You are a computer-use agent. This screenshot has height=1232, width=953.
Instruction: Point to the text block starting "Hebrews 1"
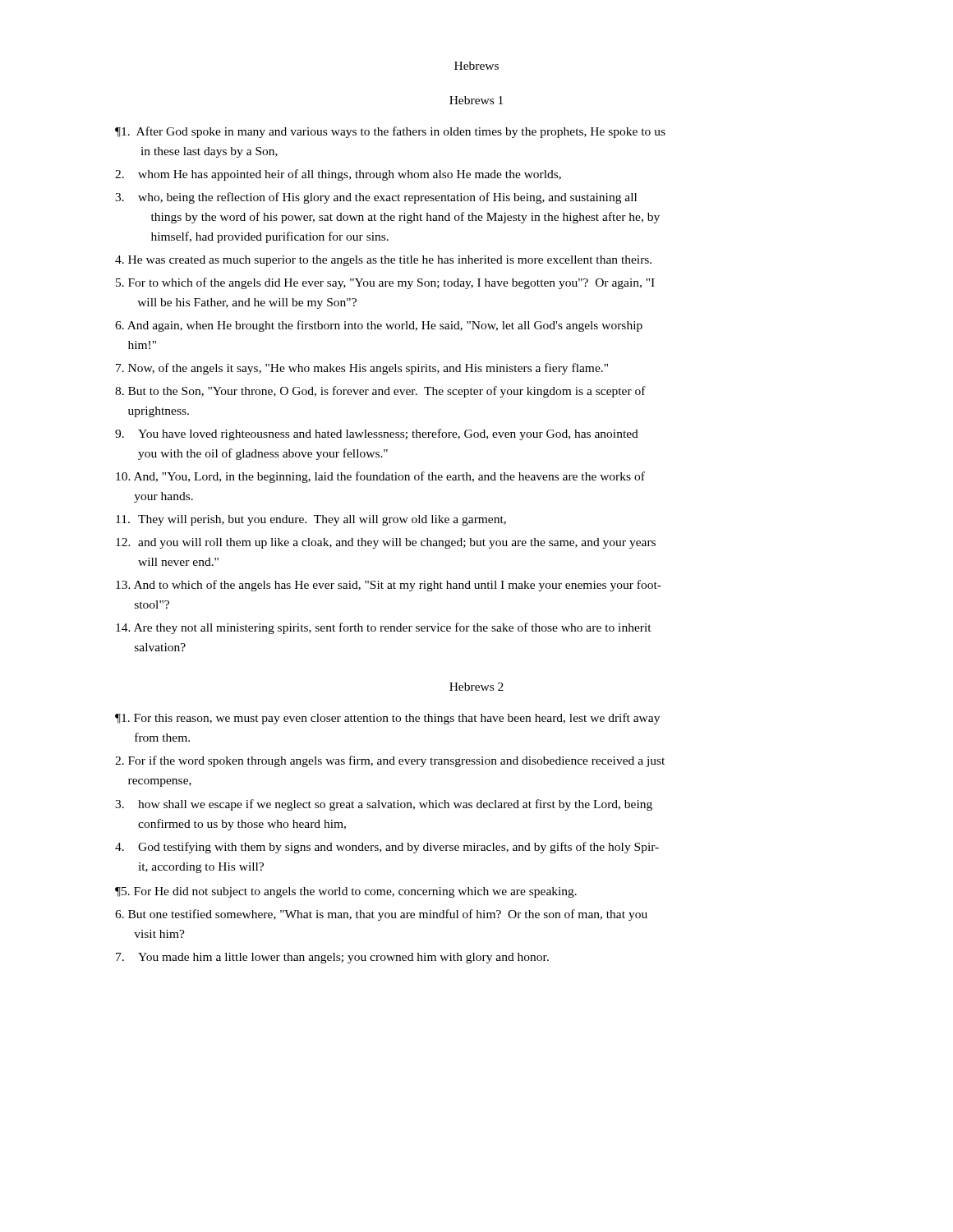476,100
